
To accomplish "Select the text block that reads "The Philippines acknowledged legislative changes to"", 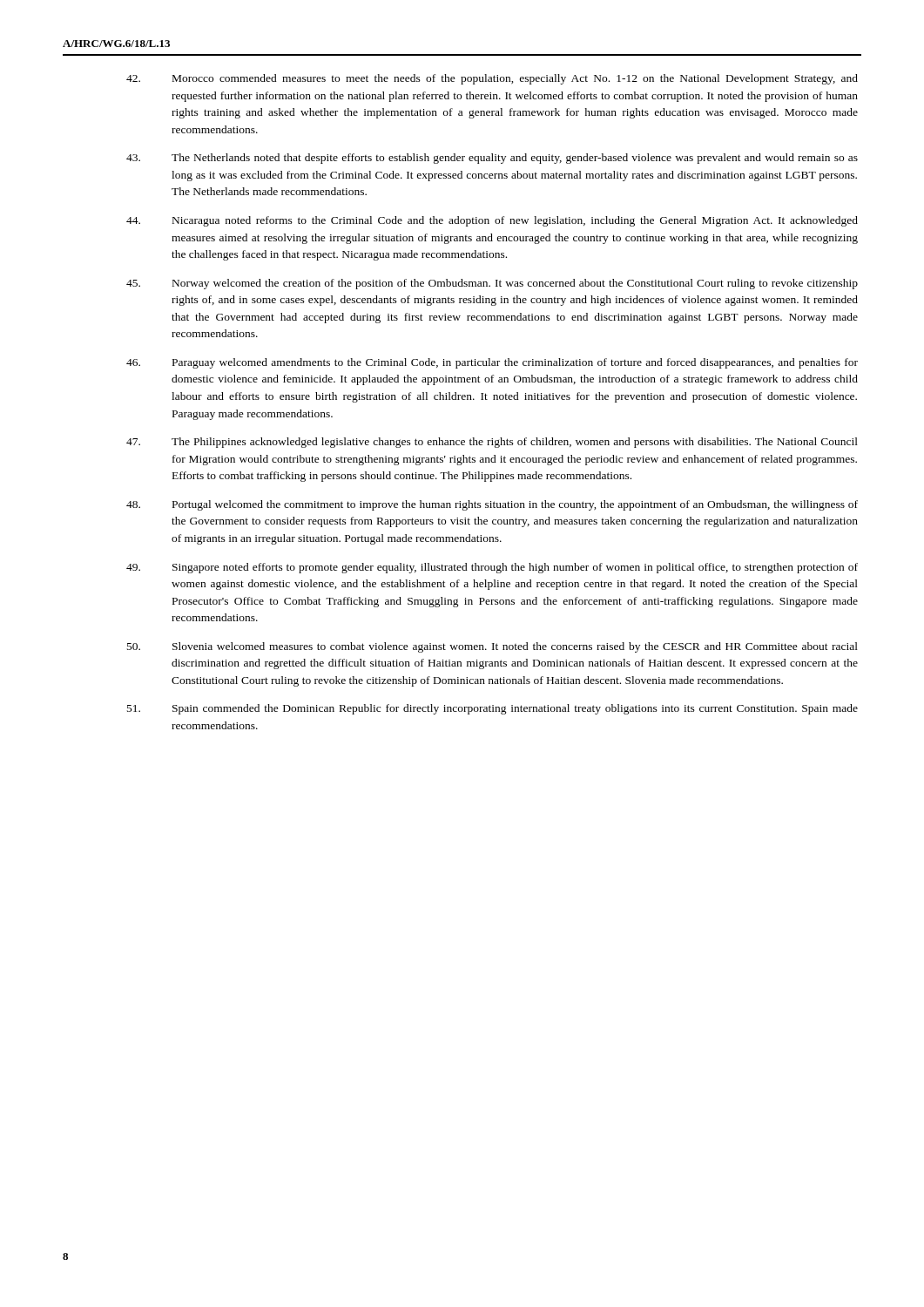I will [492, 459].
